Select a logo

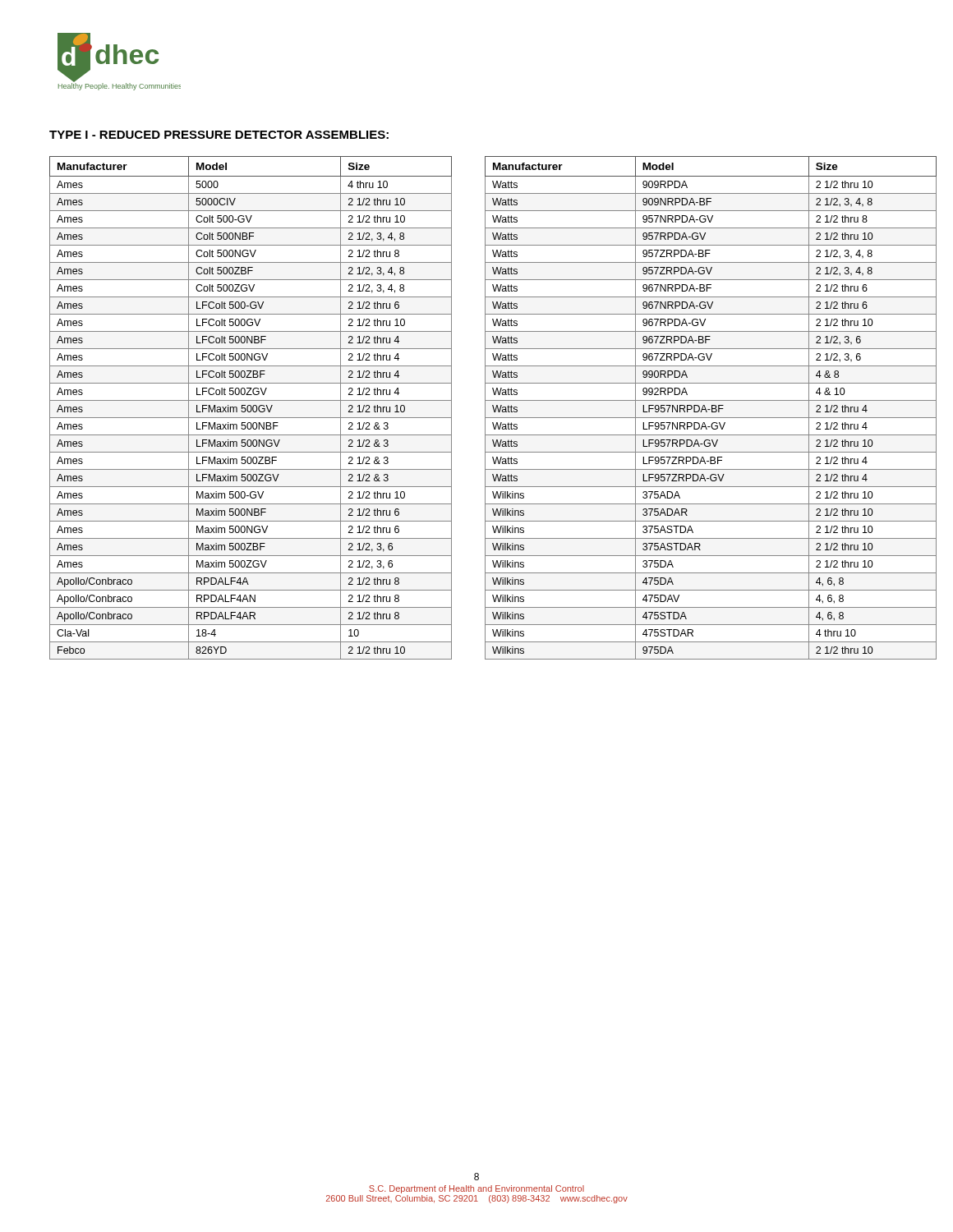pos(115,62)
